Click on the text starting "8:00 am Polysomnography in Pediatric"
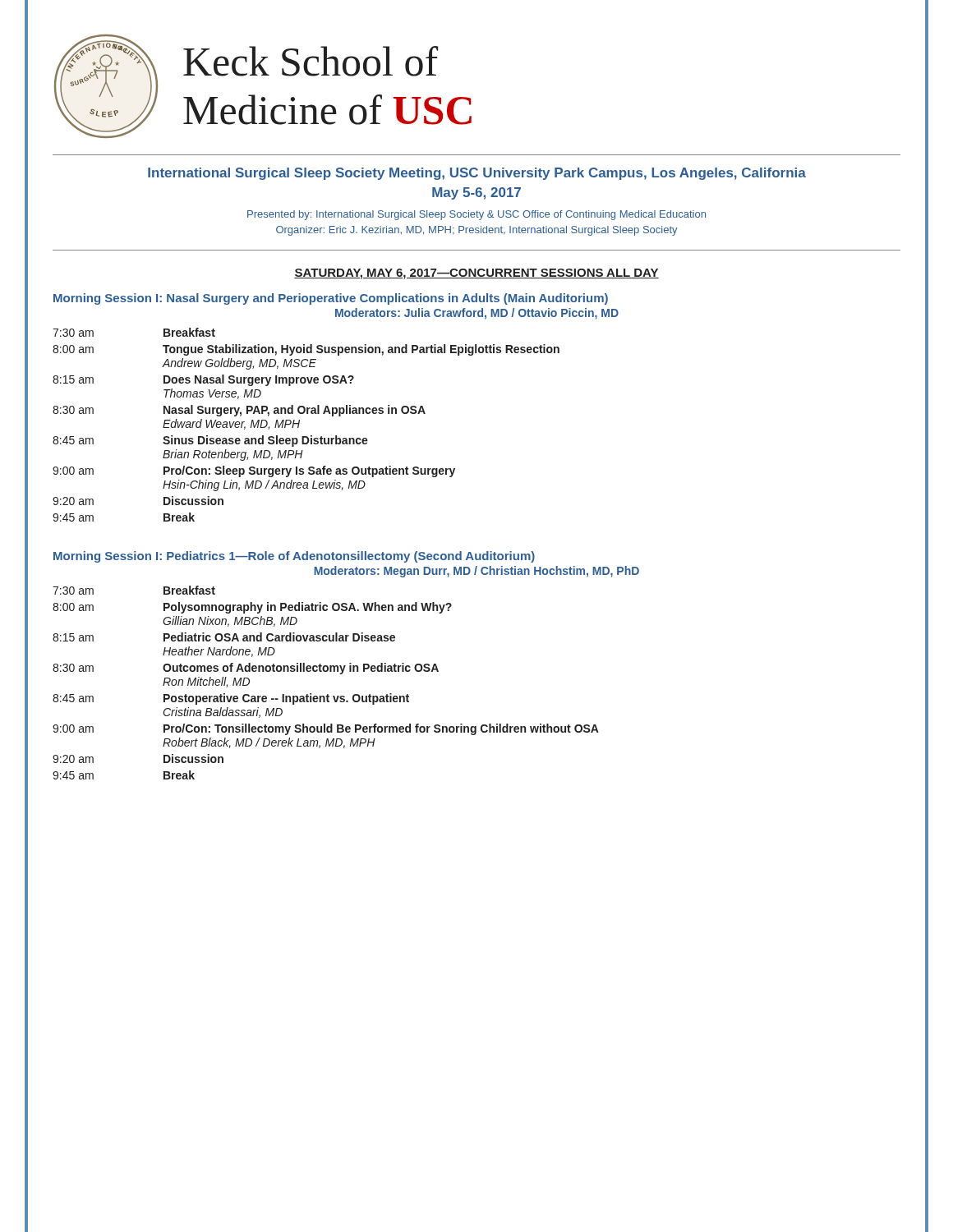Image resolution: width=953 pixels, height=1232 pixels. tap(252, 608)
